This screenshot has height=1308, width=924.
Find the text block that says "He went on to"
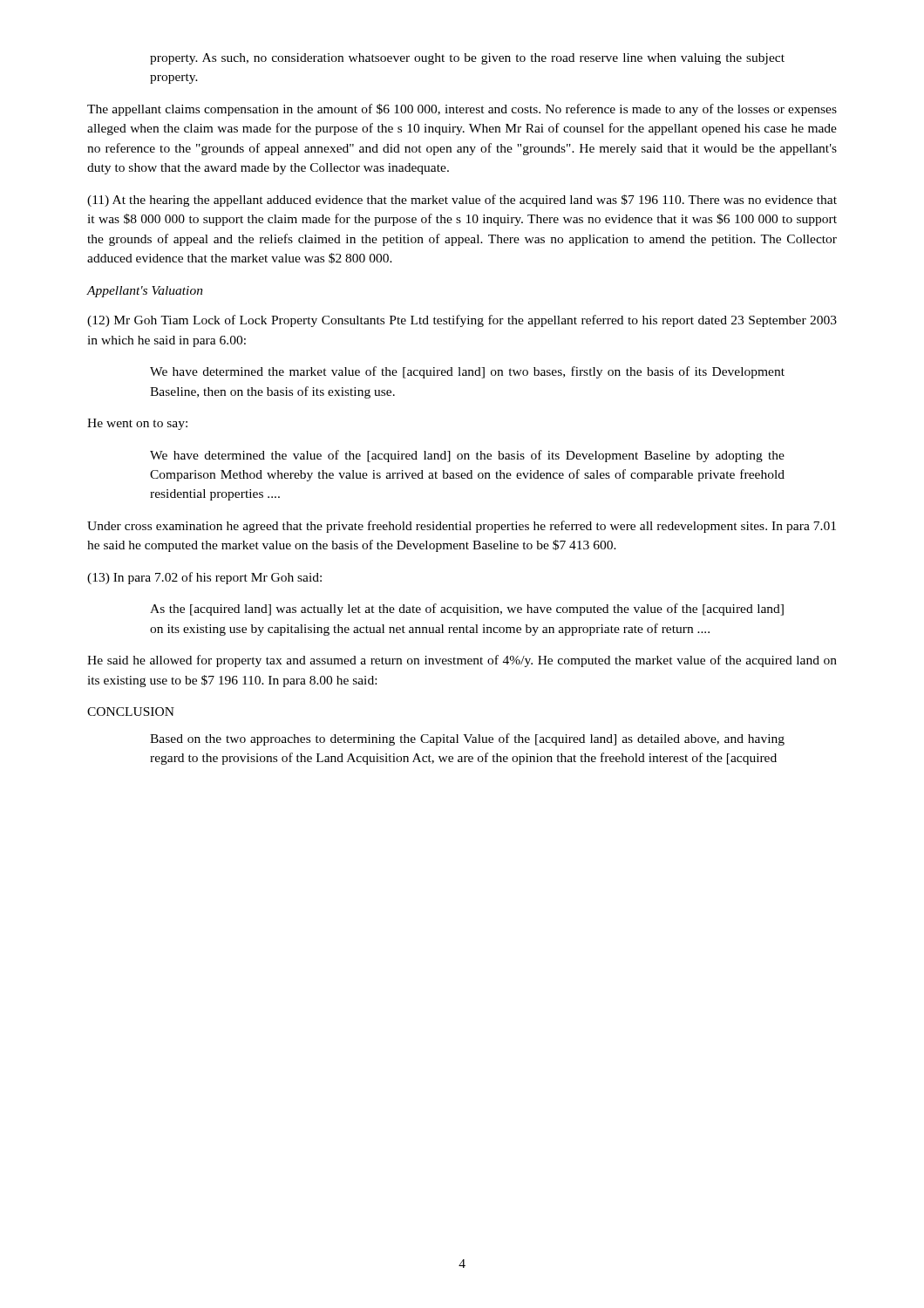click(x=137, y=424)
